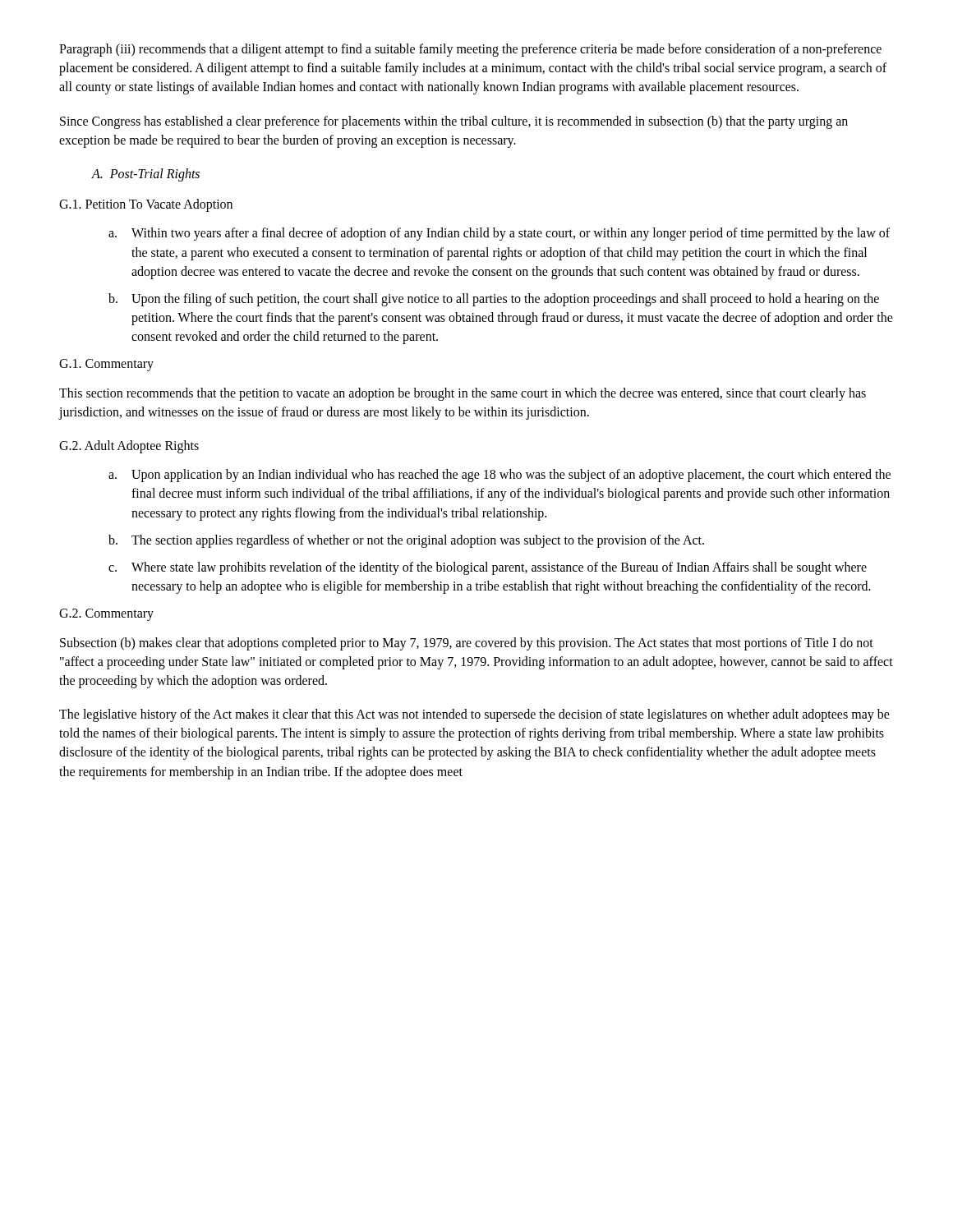Image resolution: width=953 pixels, height=1232 pixels.
Task: Find the section header on this page that starts "G.1. Petition To Vacate"
Action: pyautogui.click(x=146, y=204)
